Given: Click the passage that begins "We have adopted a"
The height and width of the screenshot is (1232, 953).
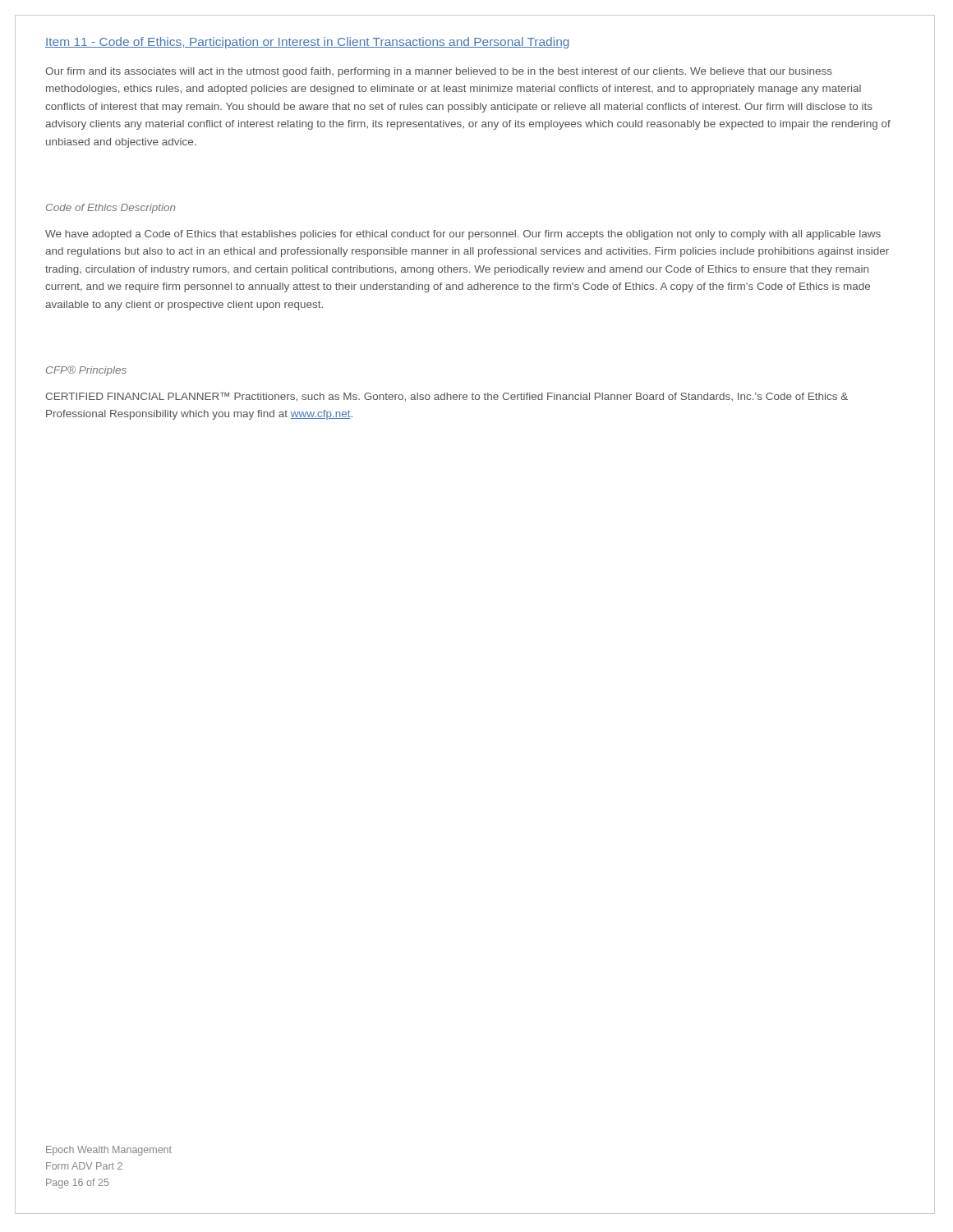Looking at the screenshot, I should (472, 269).
